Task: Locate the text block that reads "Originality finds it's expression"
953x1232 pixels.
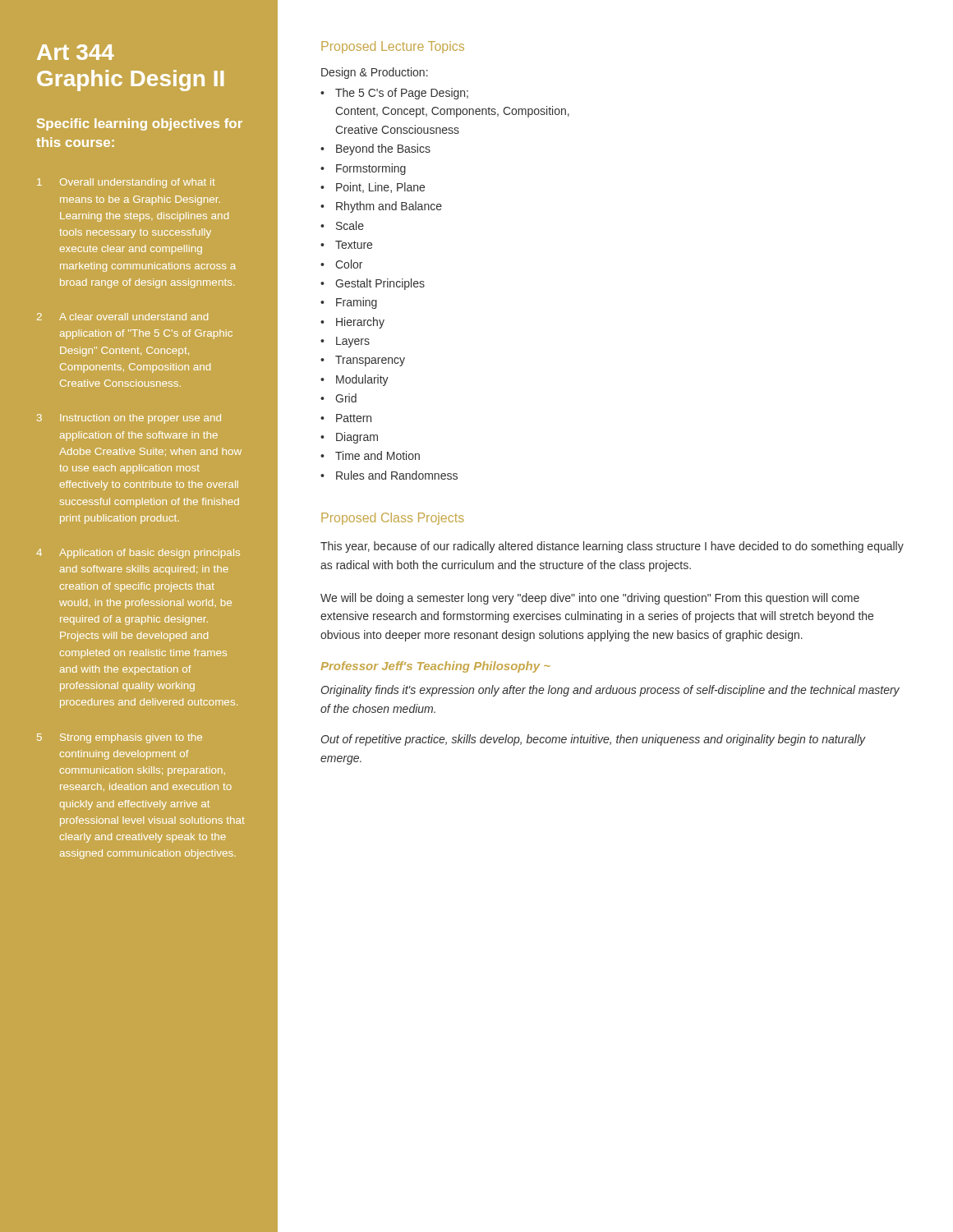Action: point(610,700)
